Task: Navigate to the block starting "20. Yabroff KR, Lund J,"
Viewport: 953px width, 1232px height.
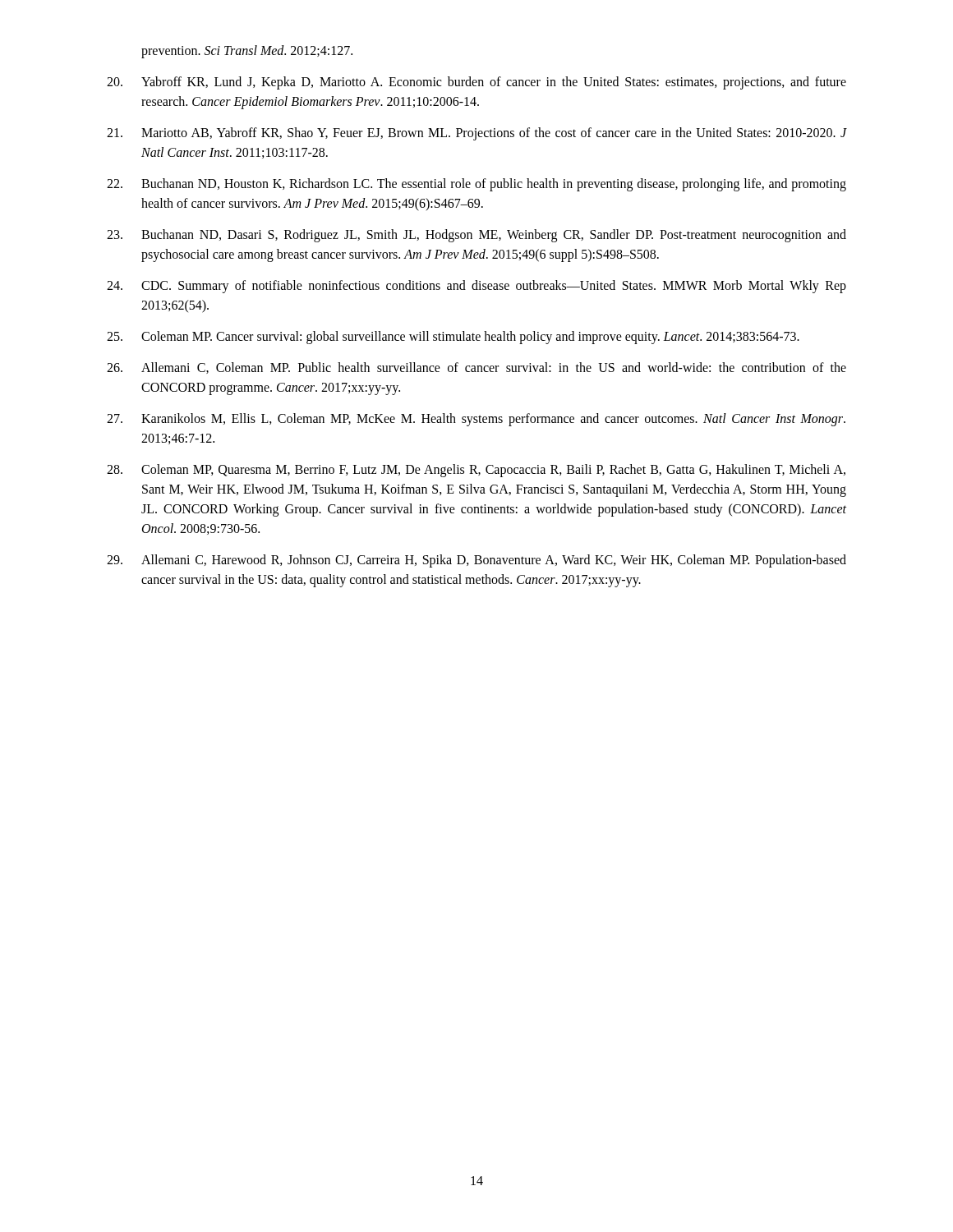Action: (x=476, y=92)
